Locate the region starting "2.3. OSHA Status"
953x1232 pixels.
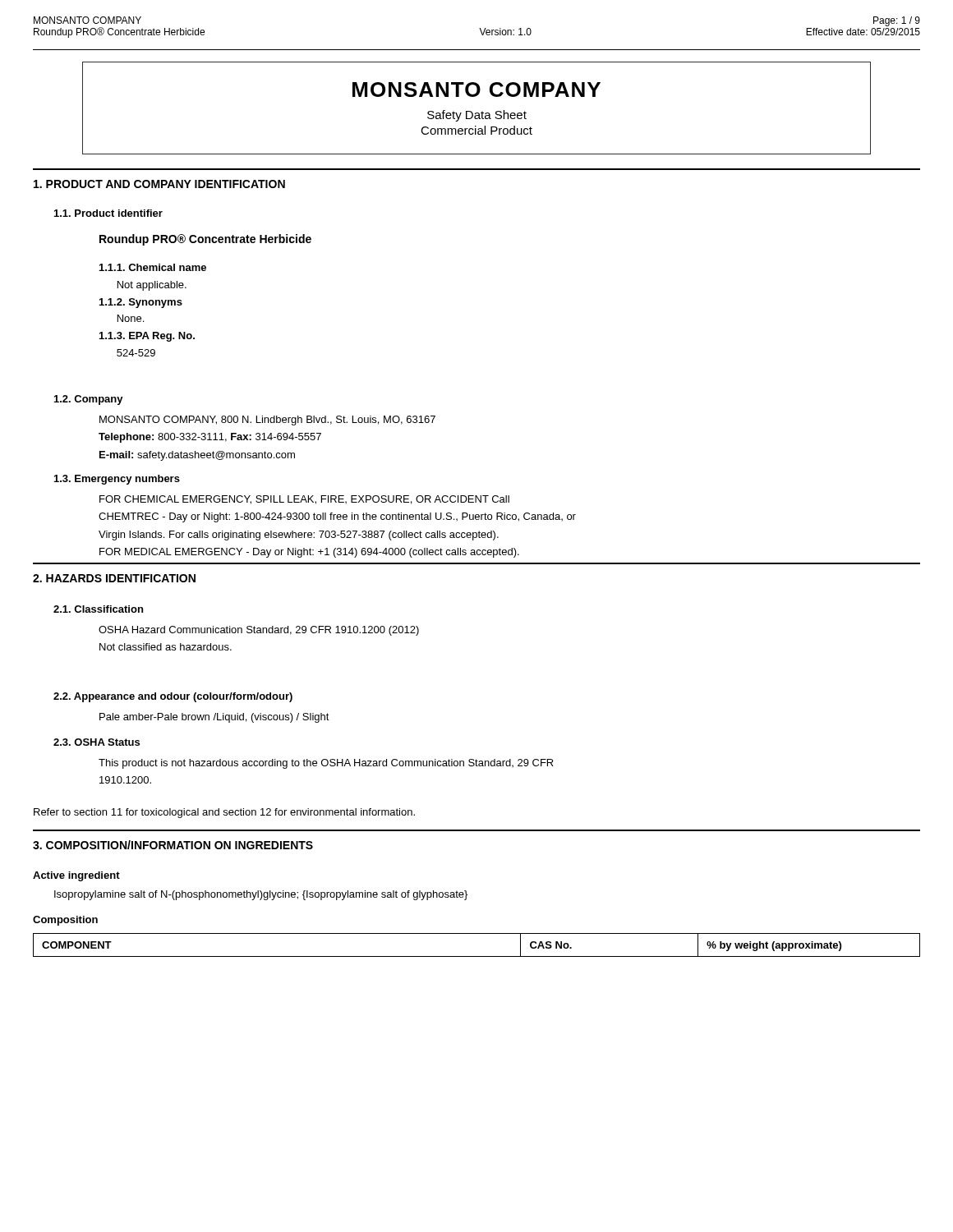[97, 742]
